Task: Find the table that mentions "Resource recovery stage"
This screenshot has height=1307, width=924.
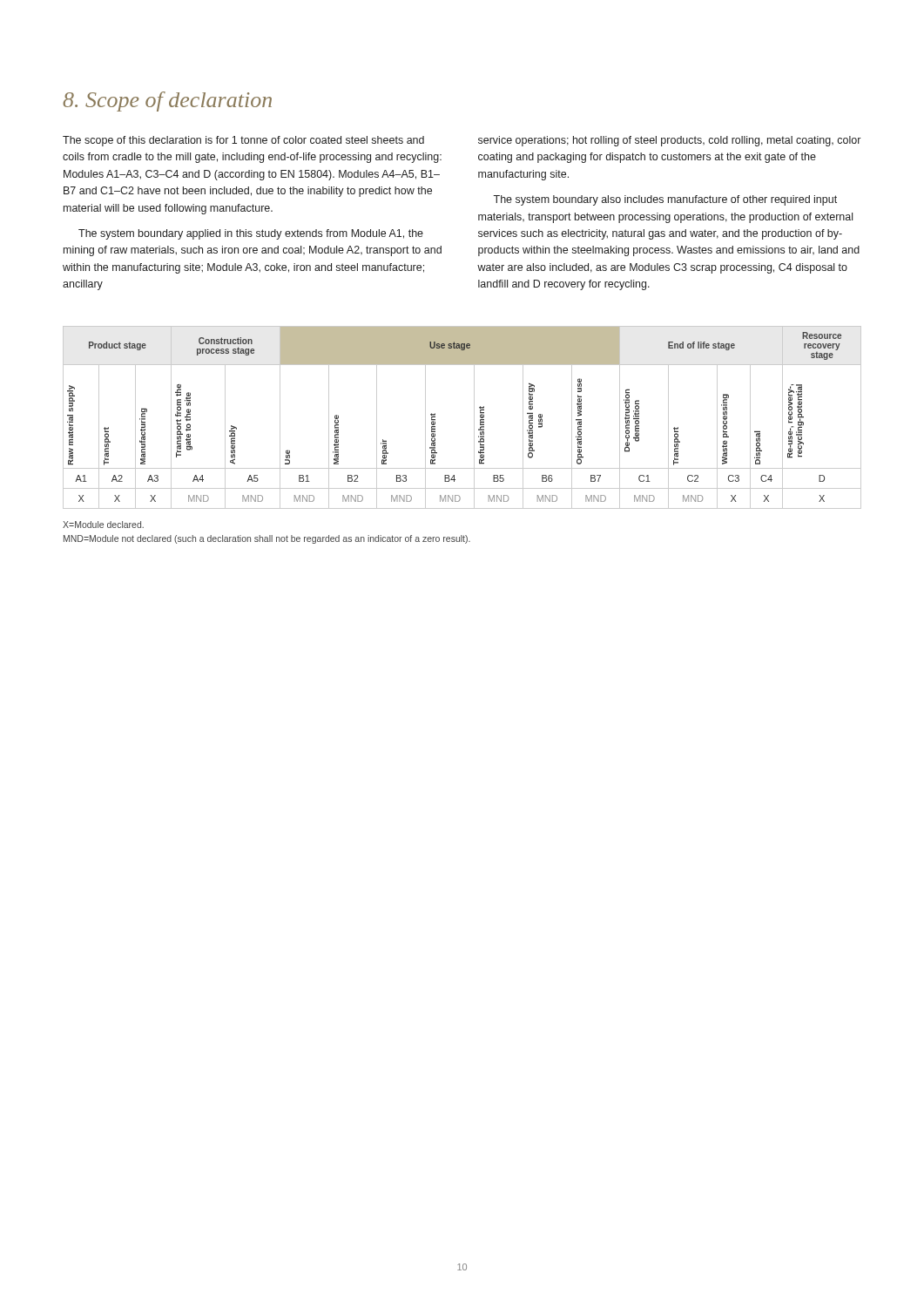Action: [x=462, y=418]
